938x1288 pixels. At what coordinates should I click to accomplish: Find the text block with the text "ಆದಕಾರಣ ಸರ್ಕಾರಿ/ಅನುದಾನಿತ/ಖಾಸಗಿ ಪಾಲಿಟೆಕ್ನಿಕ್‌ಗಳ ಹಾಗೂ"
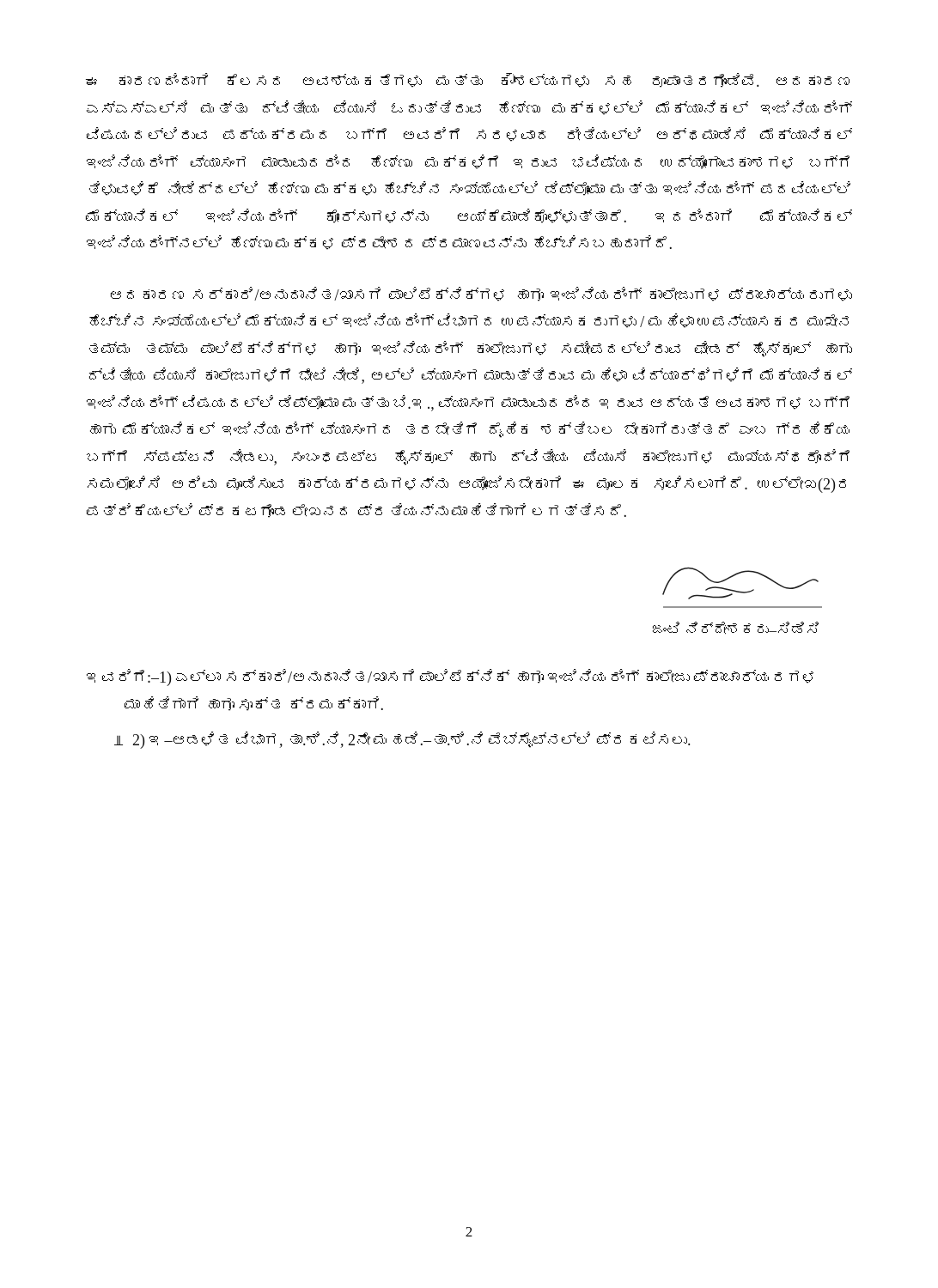point(469,403)
